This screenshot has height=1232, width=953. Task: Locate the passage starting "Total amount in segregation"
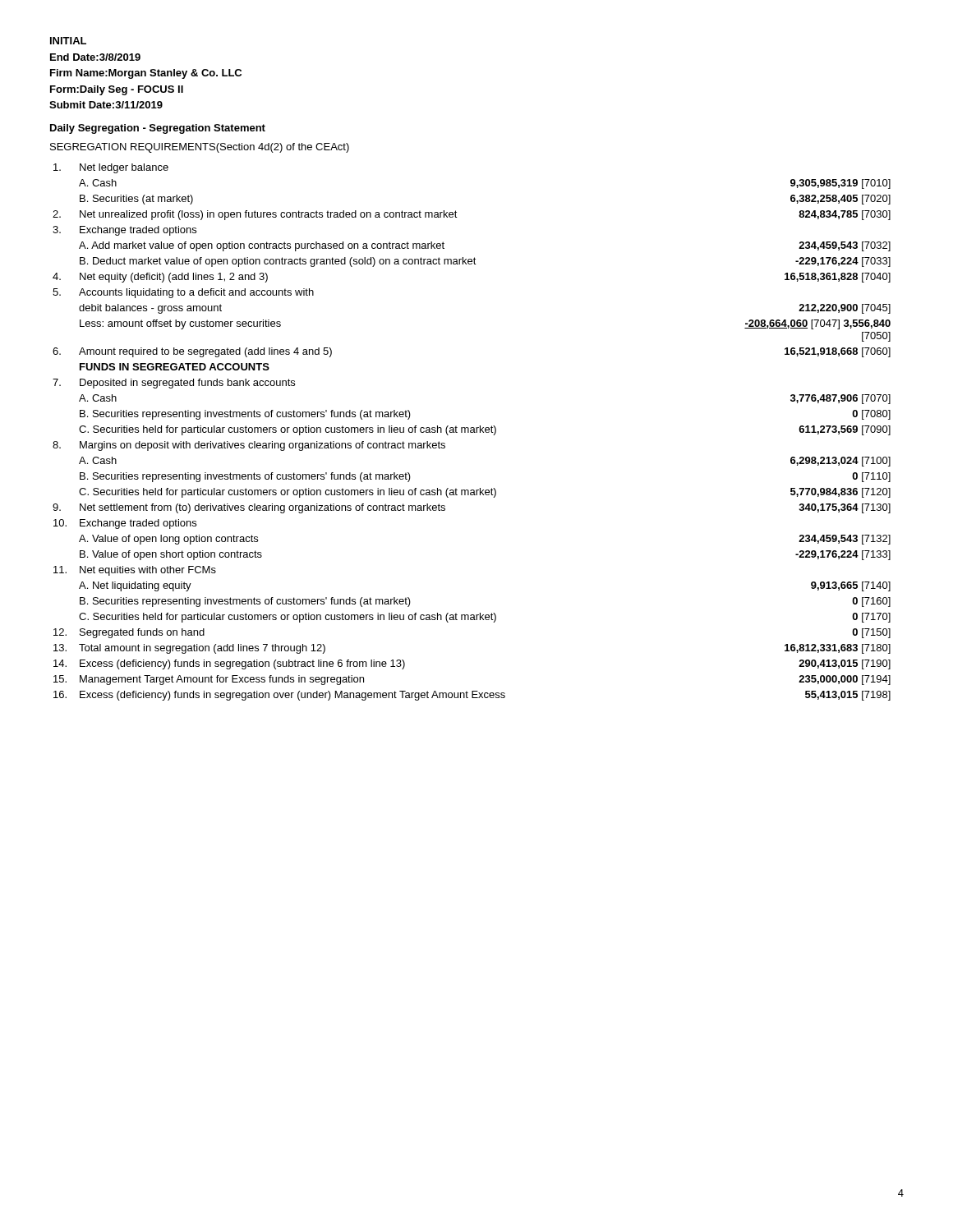point(202,647)
